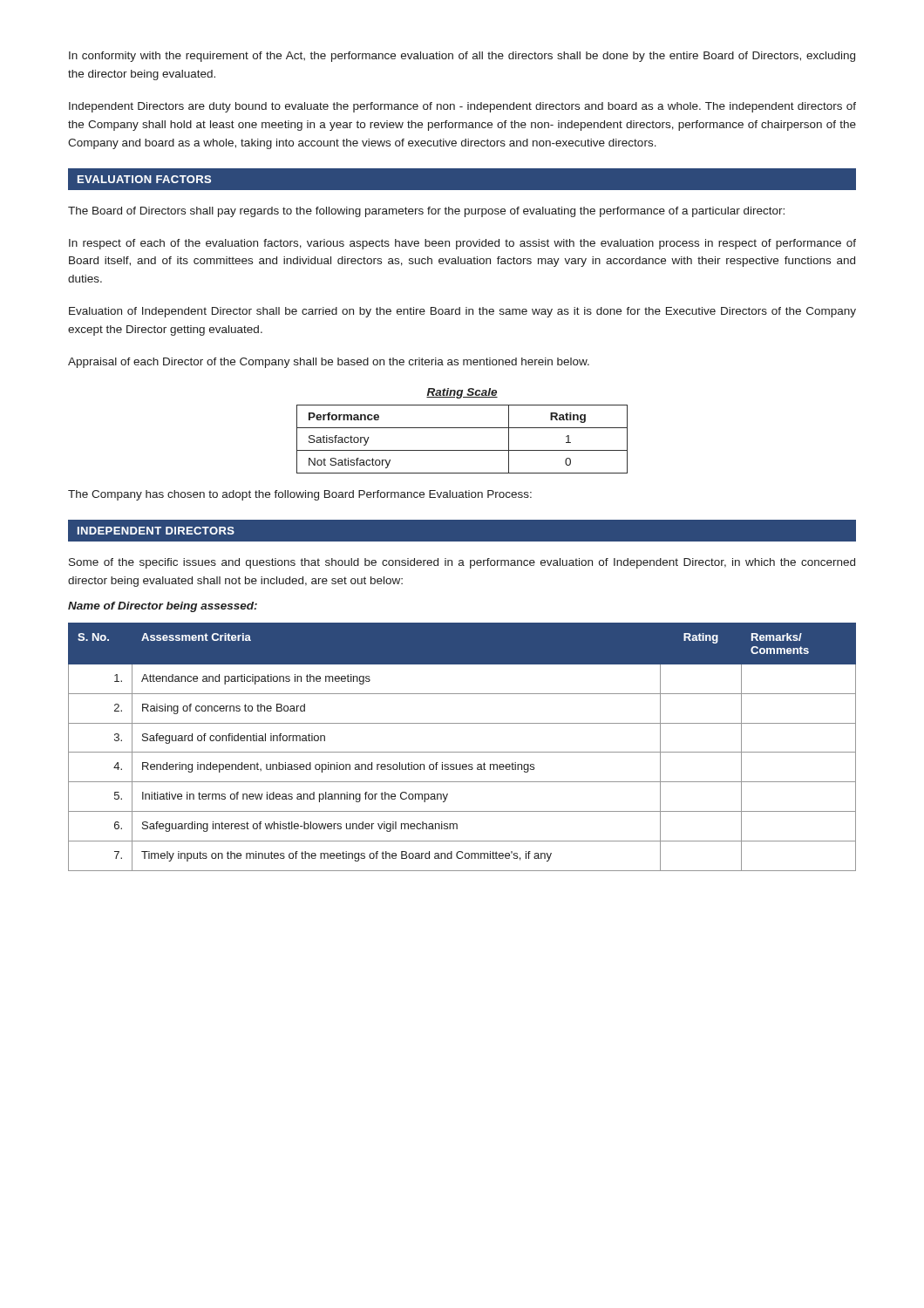
Task: Navigate to the block starting "The Company has chosen to adopt"
Action: point(300,494)
